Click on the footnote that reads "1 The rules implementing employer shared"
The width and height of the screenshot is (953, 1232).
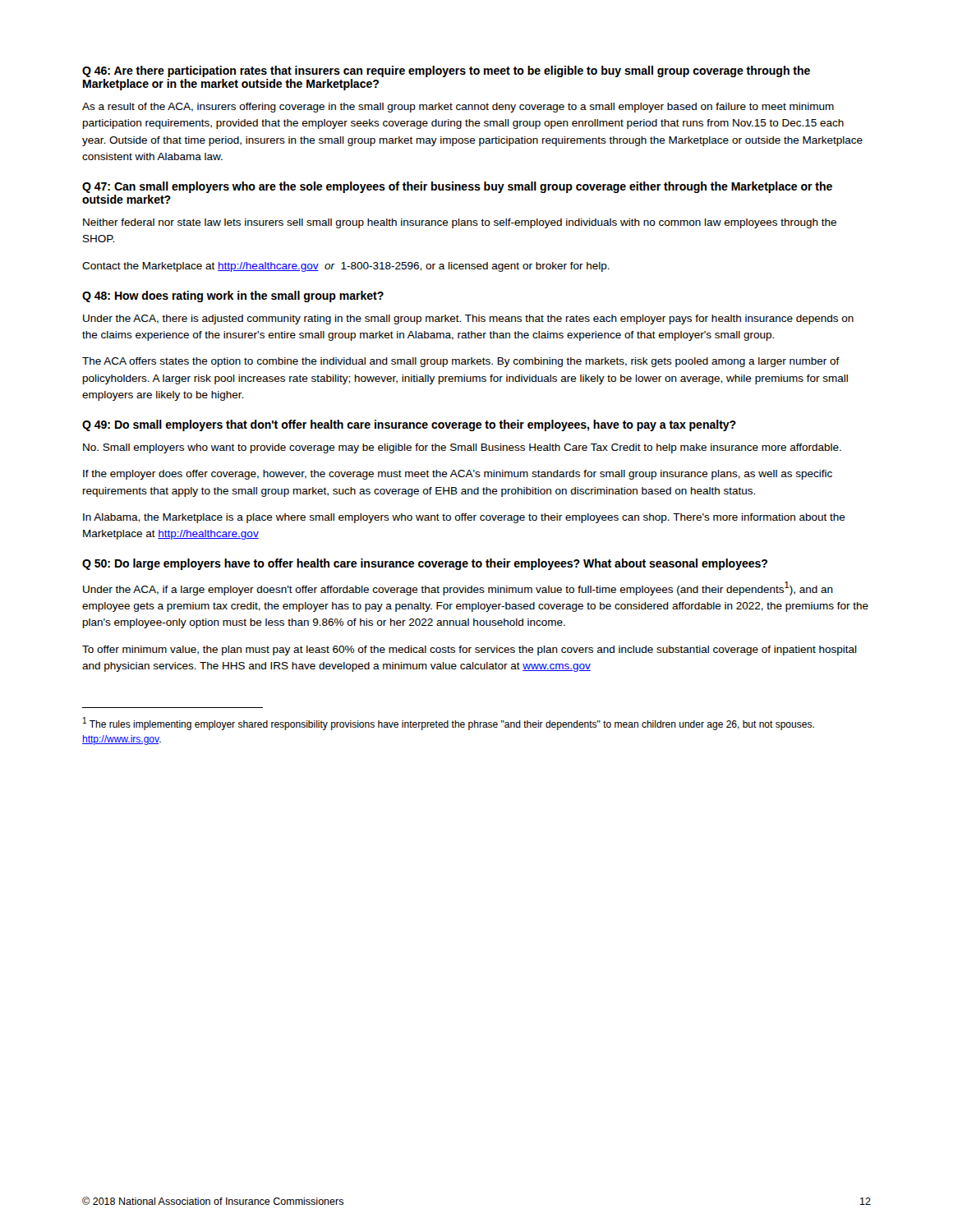coord(448,731)
